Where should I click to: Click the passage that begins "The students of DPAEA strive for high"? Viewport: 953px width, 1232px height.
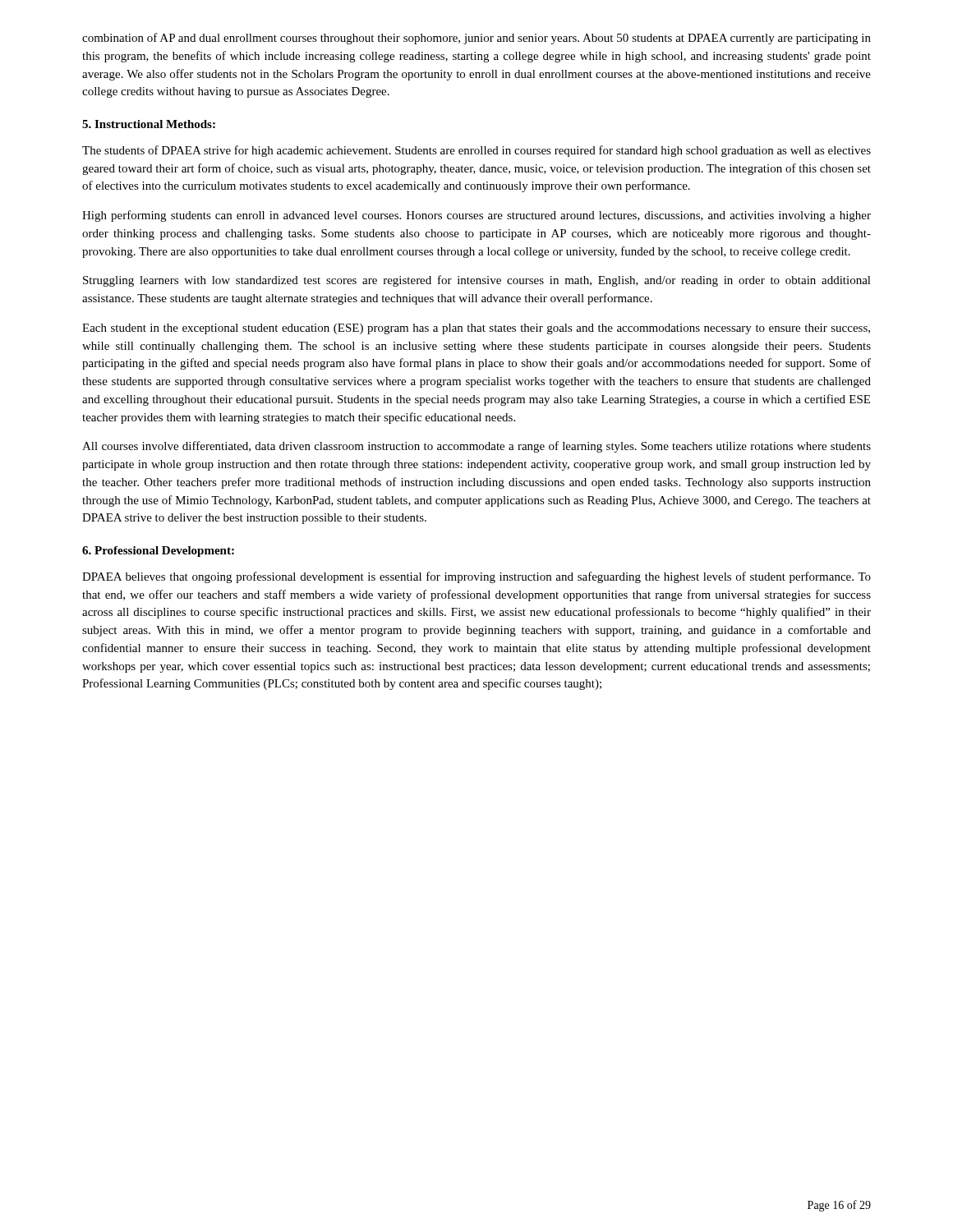(x=476, y=169)
